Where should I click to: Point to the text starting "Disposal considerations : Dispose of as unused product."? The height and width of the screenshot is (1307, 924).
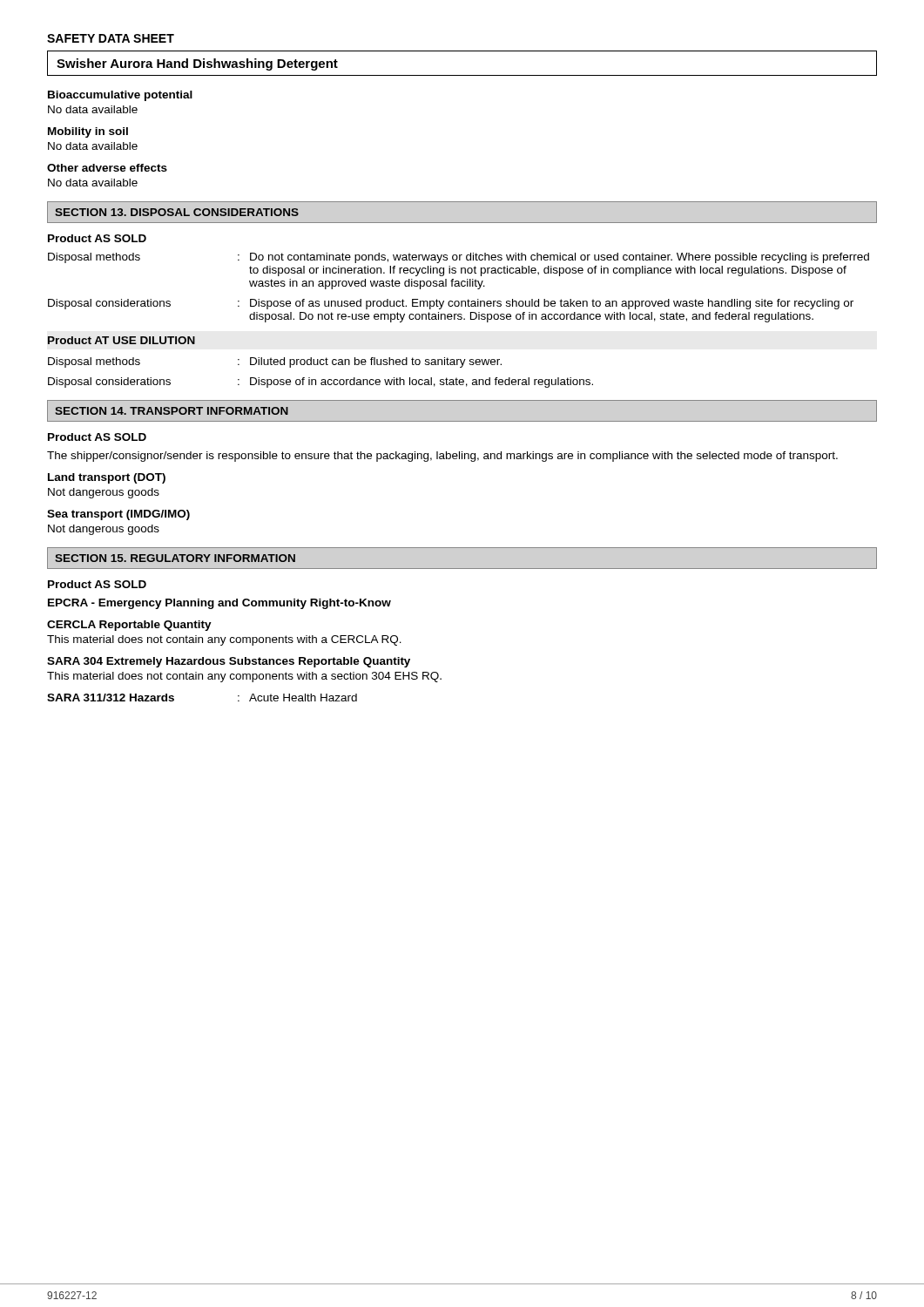[x=462, y=309]
